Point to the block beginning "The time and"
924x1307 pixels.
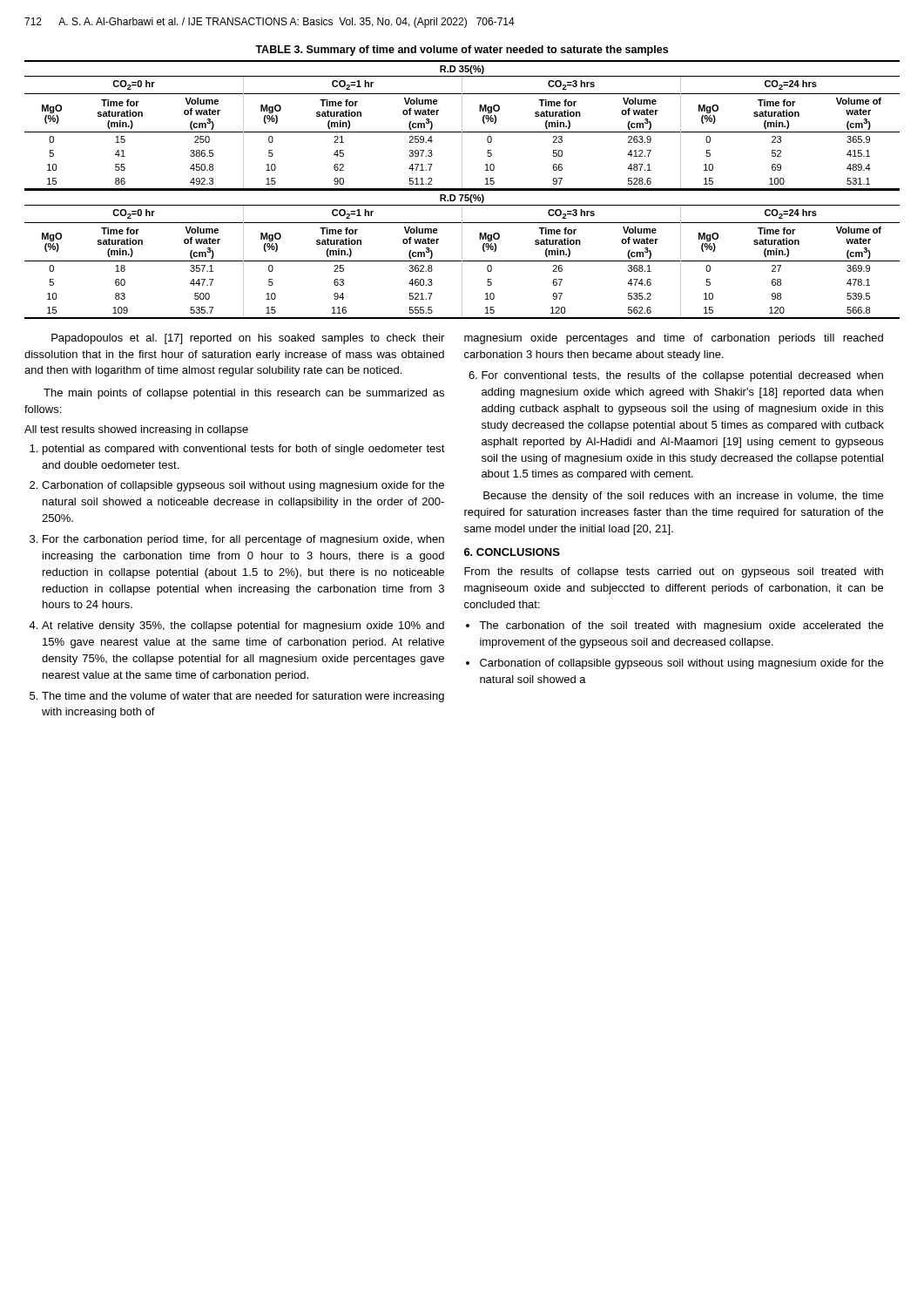pos(243,704)
